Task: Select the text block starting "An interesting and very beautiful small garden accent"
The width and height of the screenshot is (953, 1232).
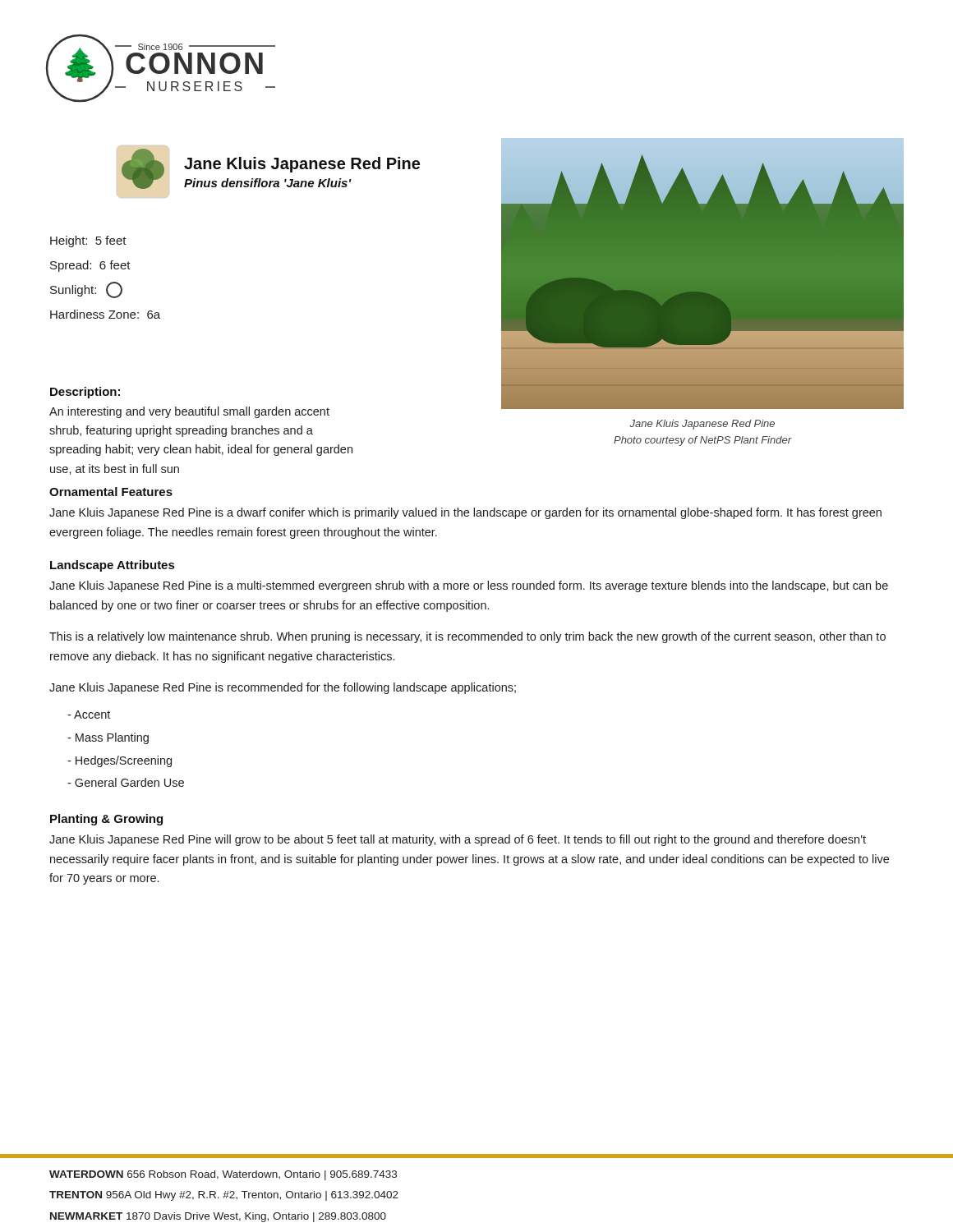Action: click(201, 440)
